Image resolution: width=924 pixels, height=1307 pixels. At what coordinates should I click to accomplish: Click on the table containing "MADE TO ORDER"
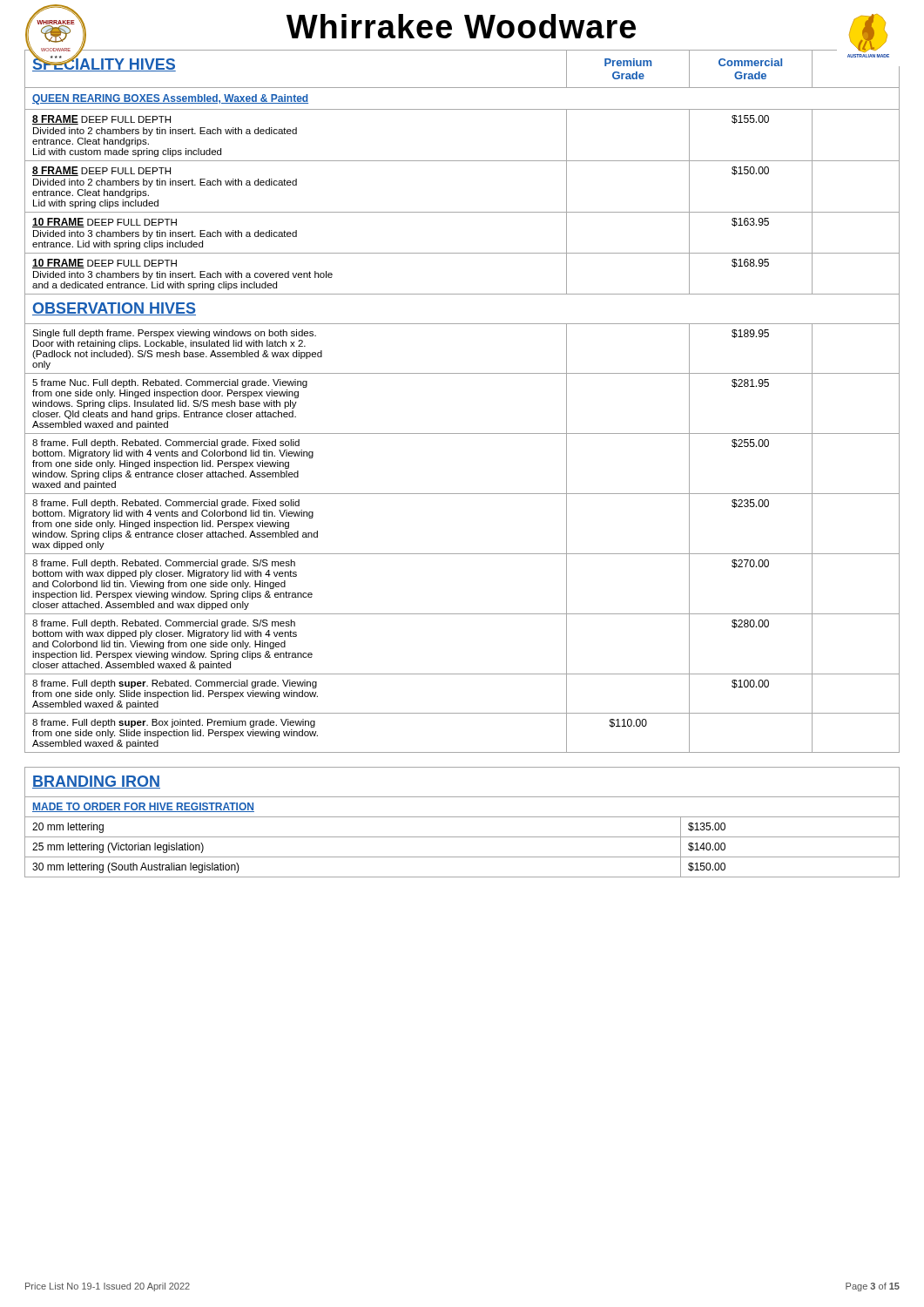(x=462, y=822)
